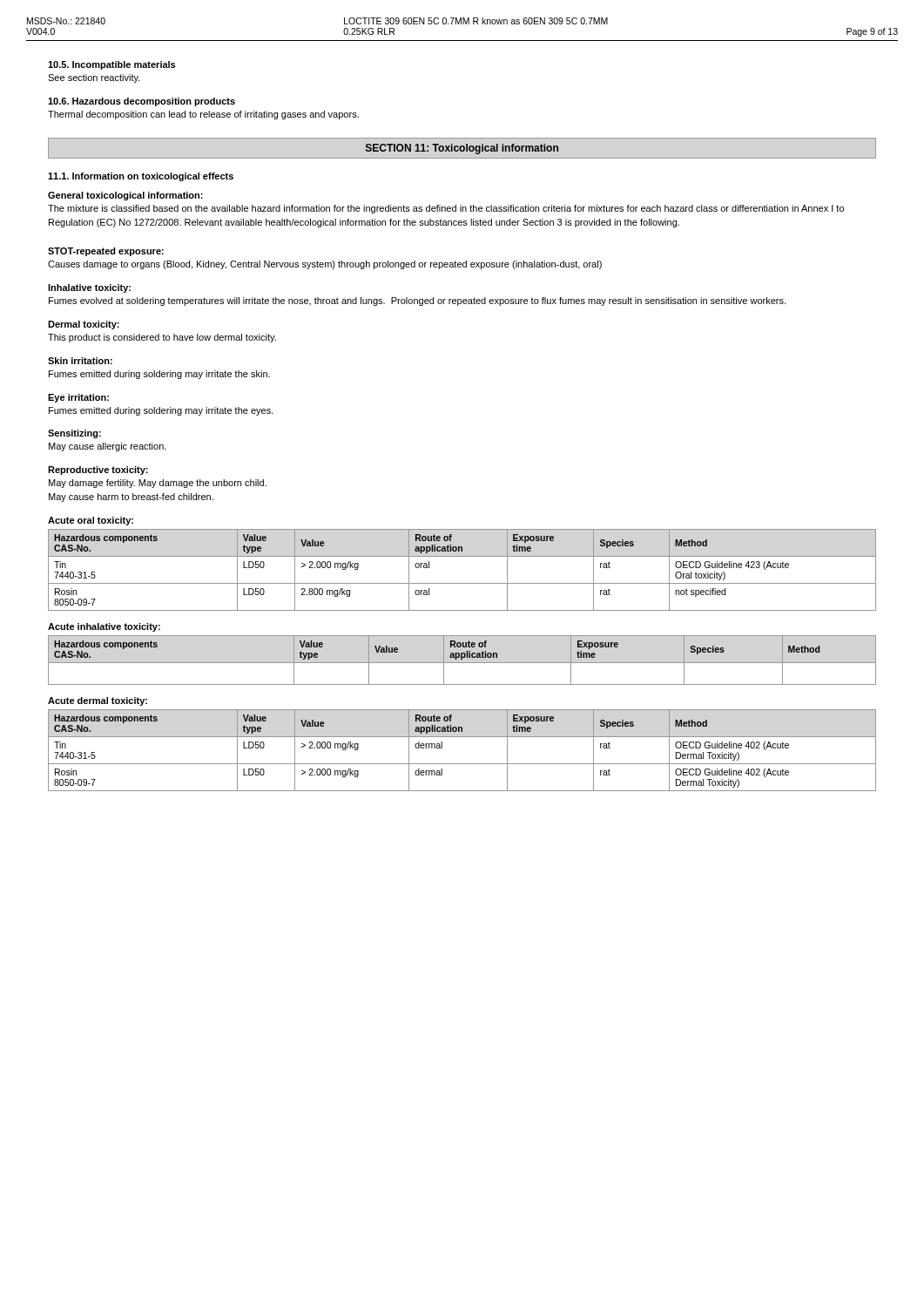
Task: Navigate to the passage starting "Inhalative toxicity:"
Action: click(90, 287)
